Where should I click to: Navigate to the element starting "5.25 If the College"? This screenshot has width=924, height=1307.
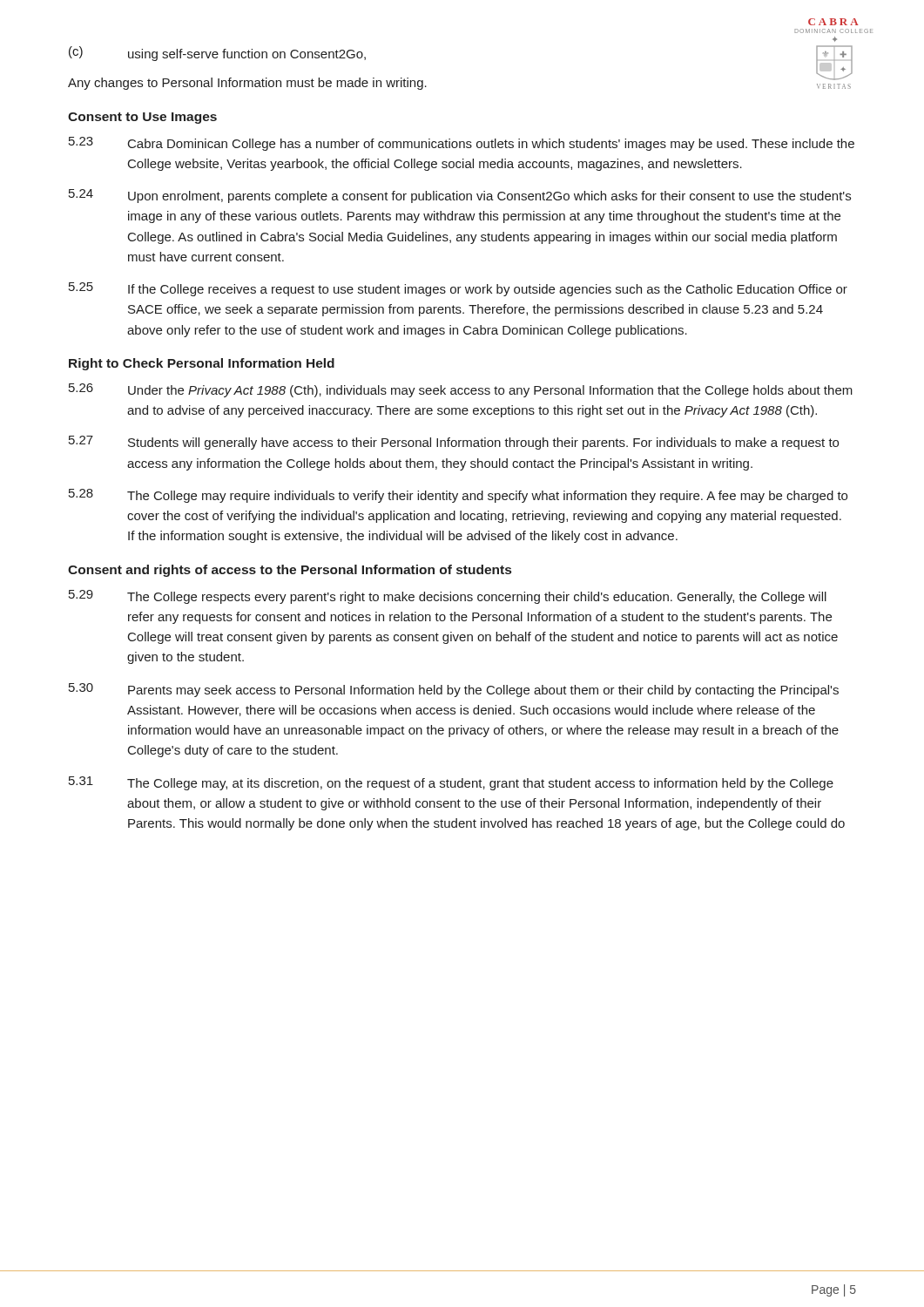[462, 309]
